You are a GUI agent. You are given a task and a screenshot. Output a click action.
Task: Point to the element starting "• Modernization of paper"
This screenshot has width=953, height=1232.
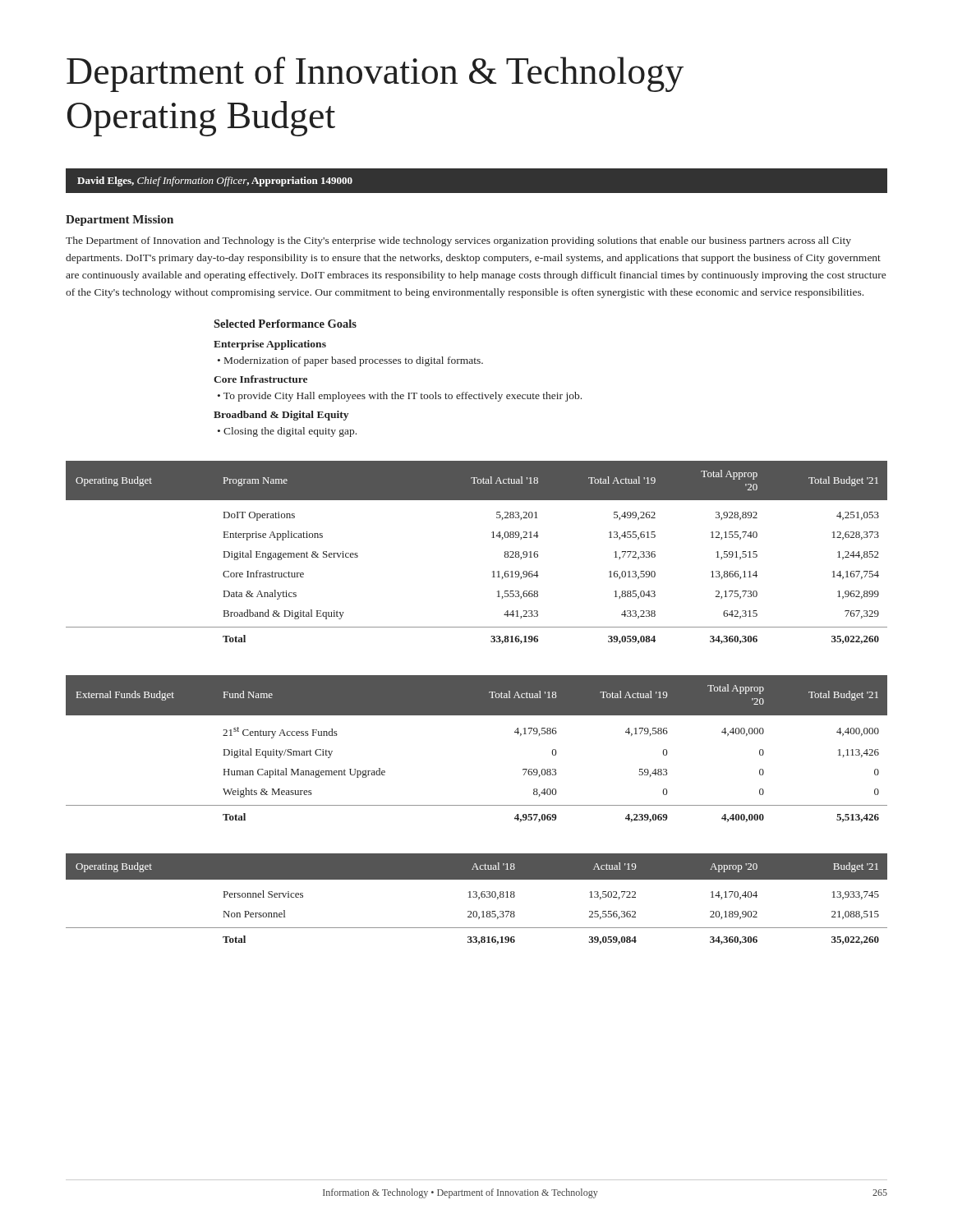[350, 360]
